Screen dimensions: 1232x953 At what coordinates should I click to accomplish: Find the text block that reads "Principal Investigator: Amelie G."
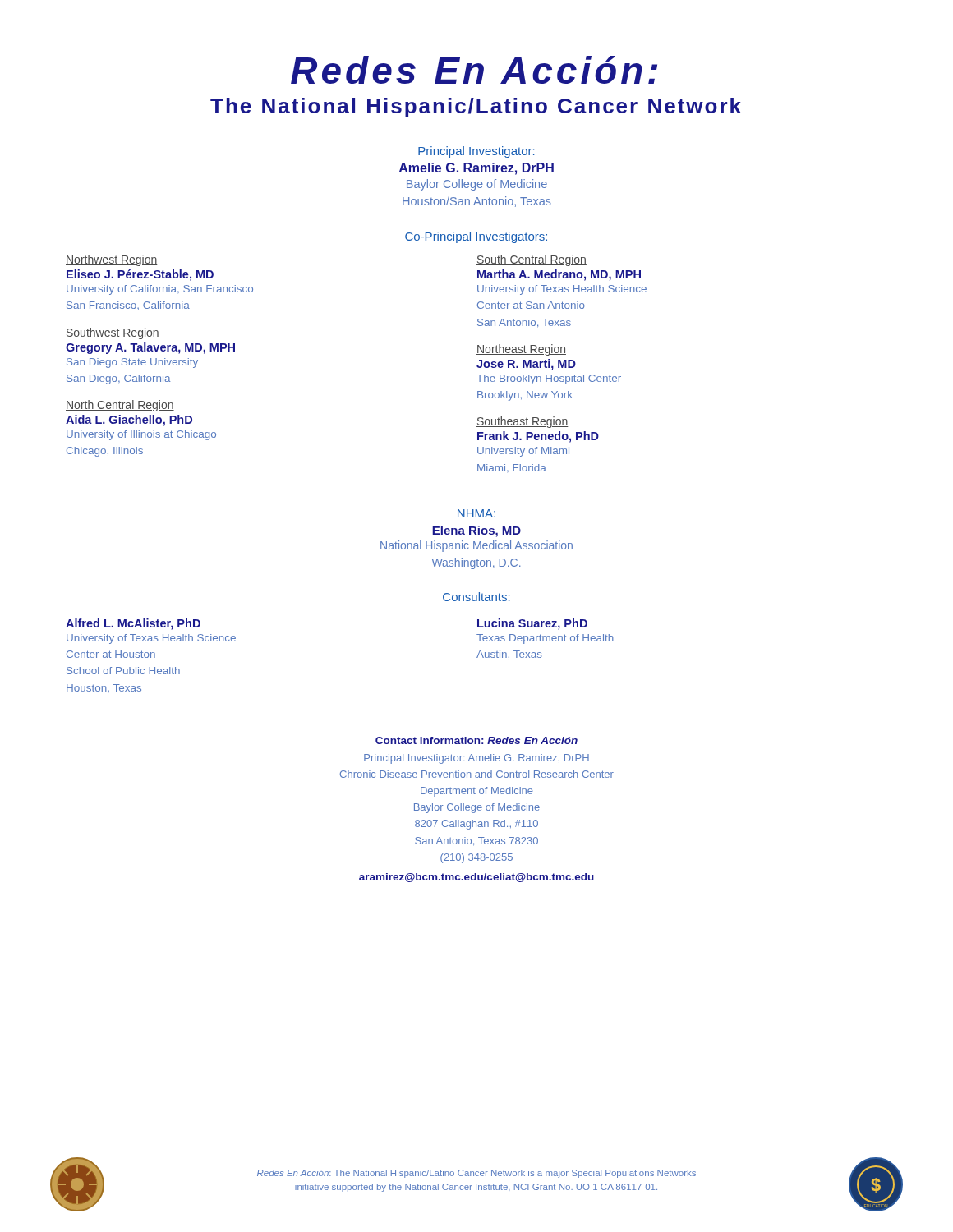pyautogui.click(x=476, y=177)
